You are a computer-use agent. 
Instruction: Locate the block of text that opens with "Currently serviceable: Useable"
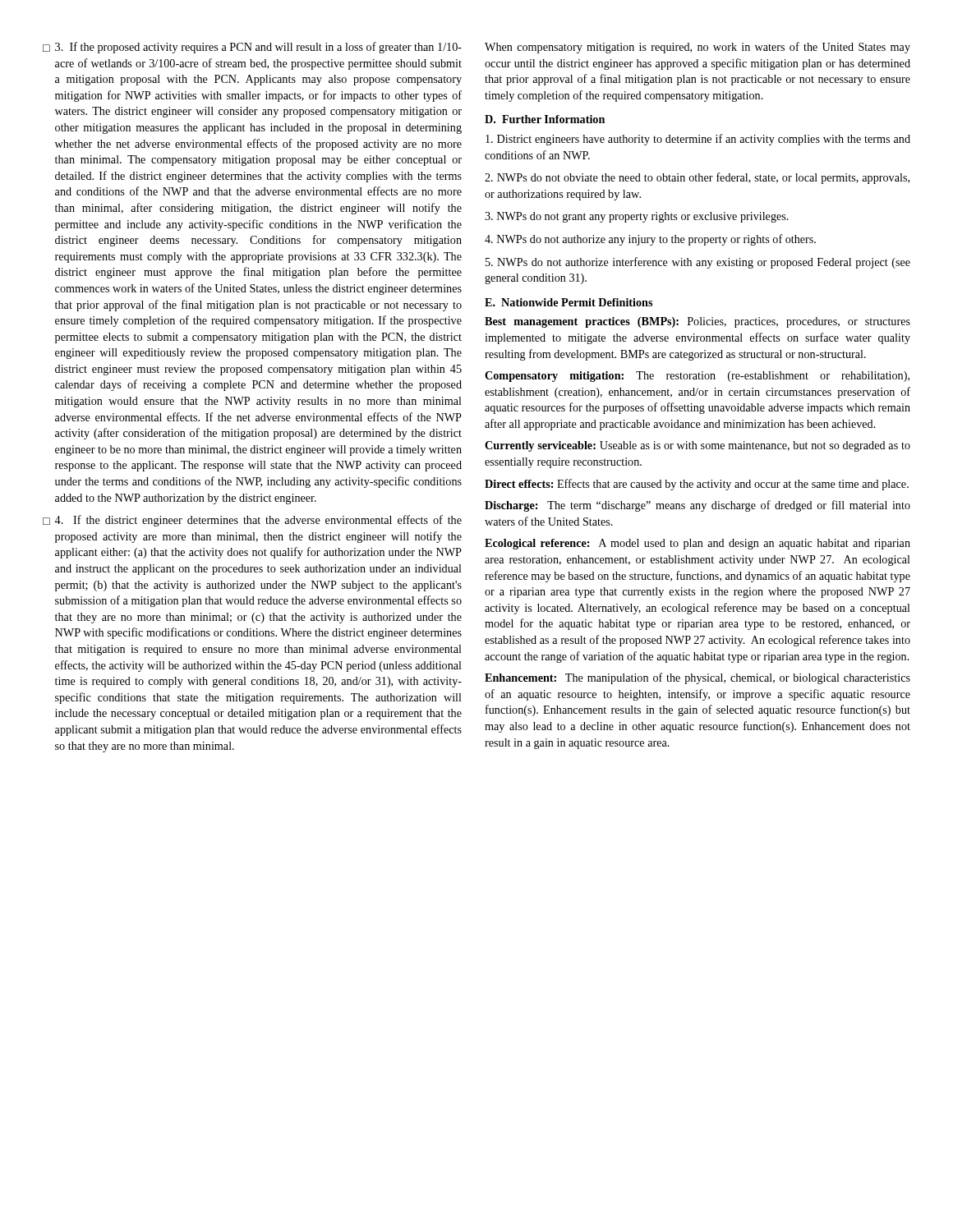698,454
